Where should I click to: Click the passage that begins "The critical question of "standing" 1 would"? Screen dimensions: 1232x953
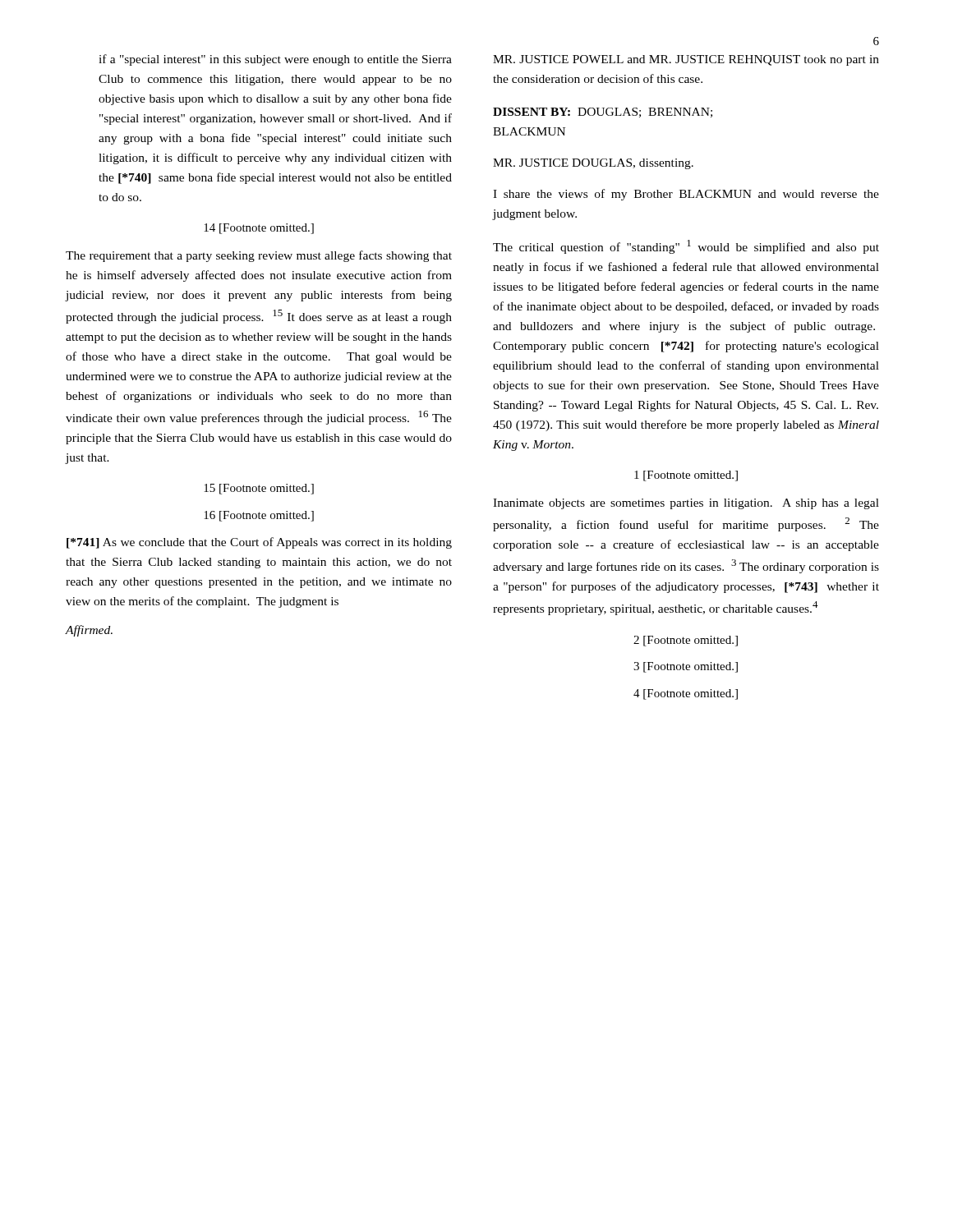pyautogui.click(x=686, y=344)
